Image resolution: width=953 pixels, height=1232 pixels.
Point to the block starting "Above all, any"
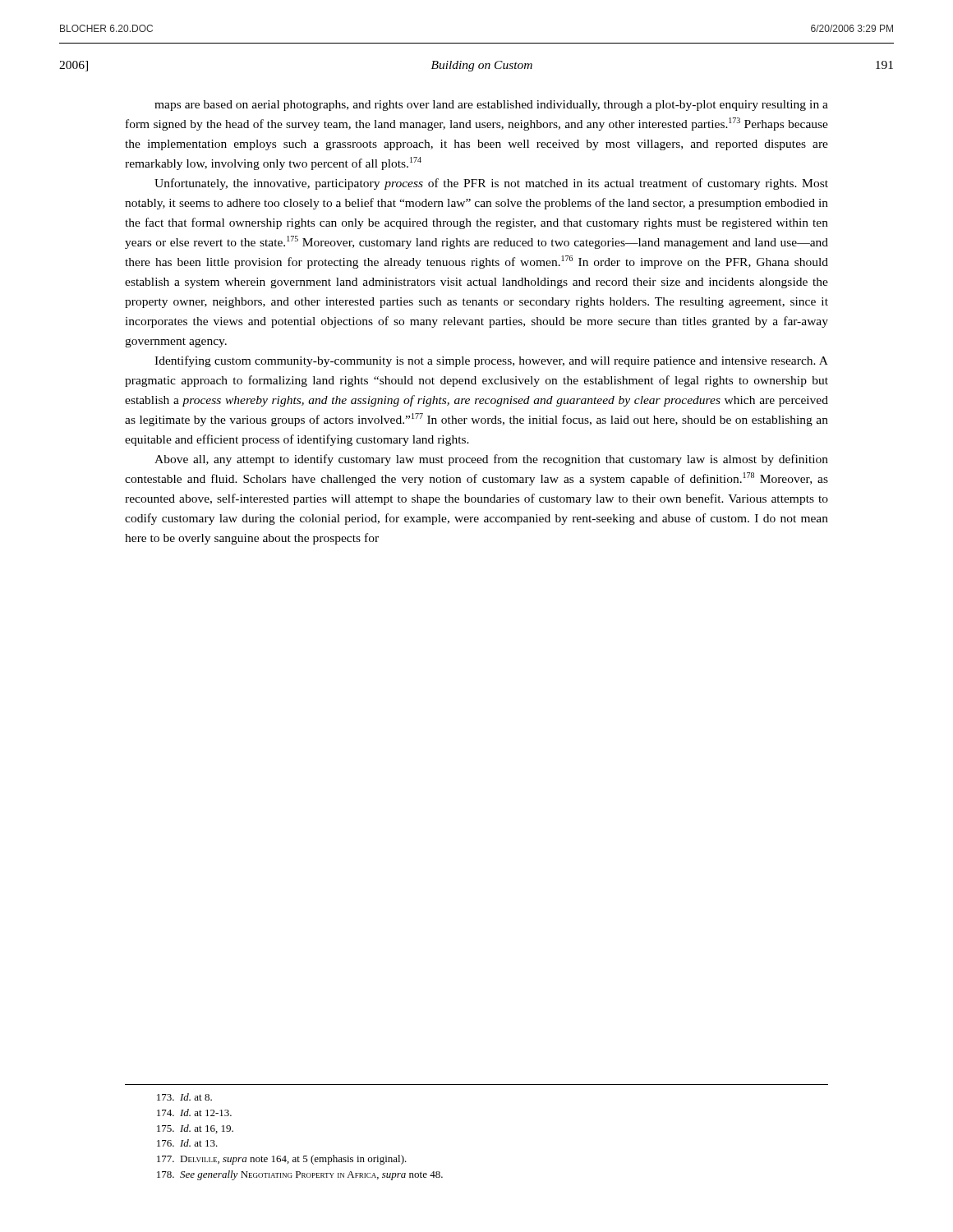476,498
